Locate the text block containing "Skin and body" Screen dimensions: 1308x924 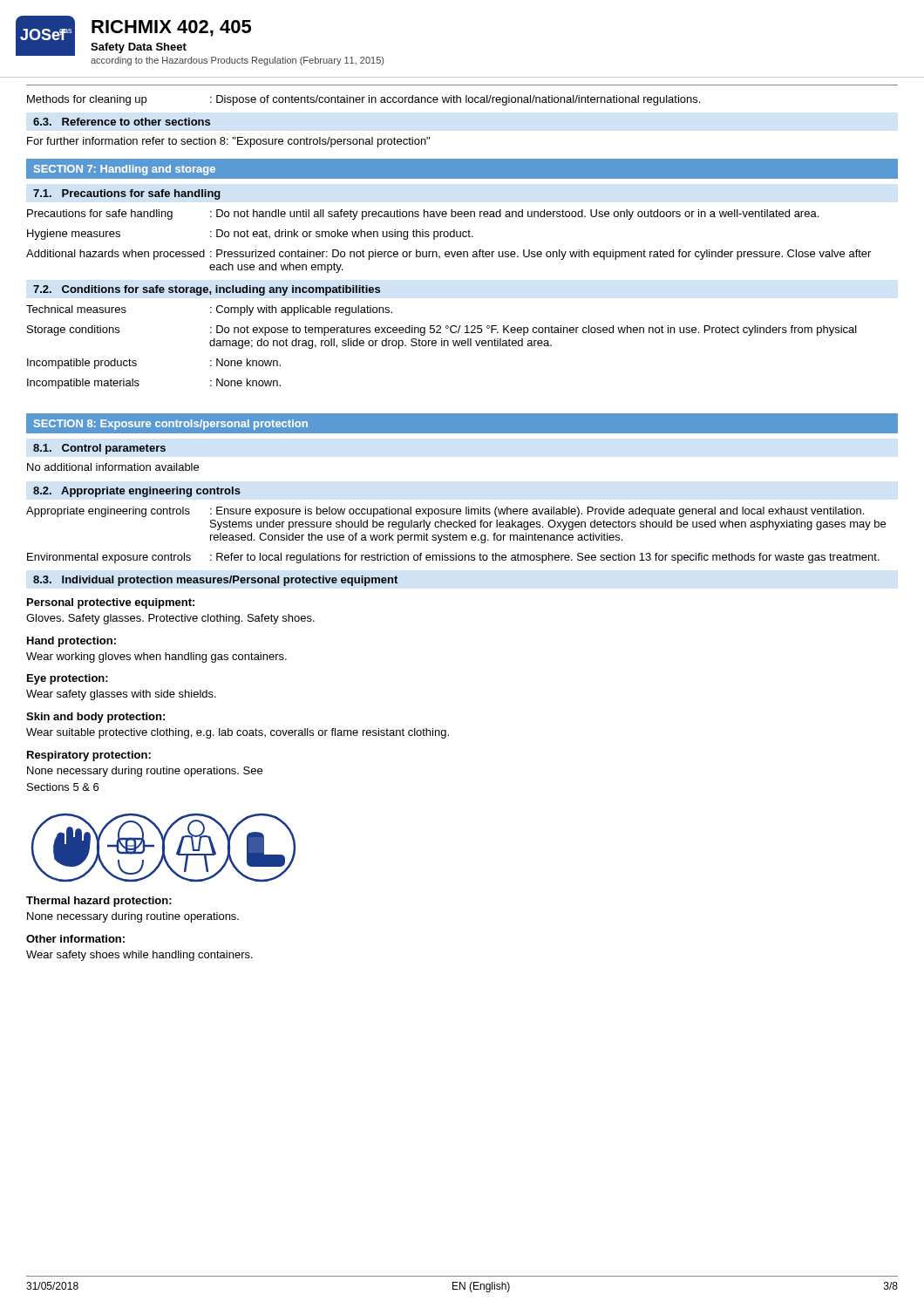(95, 718)
